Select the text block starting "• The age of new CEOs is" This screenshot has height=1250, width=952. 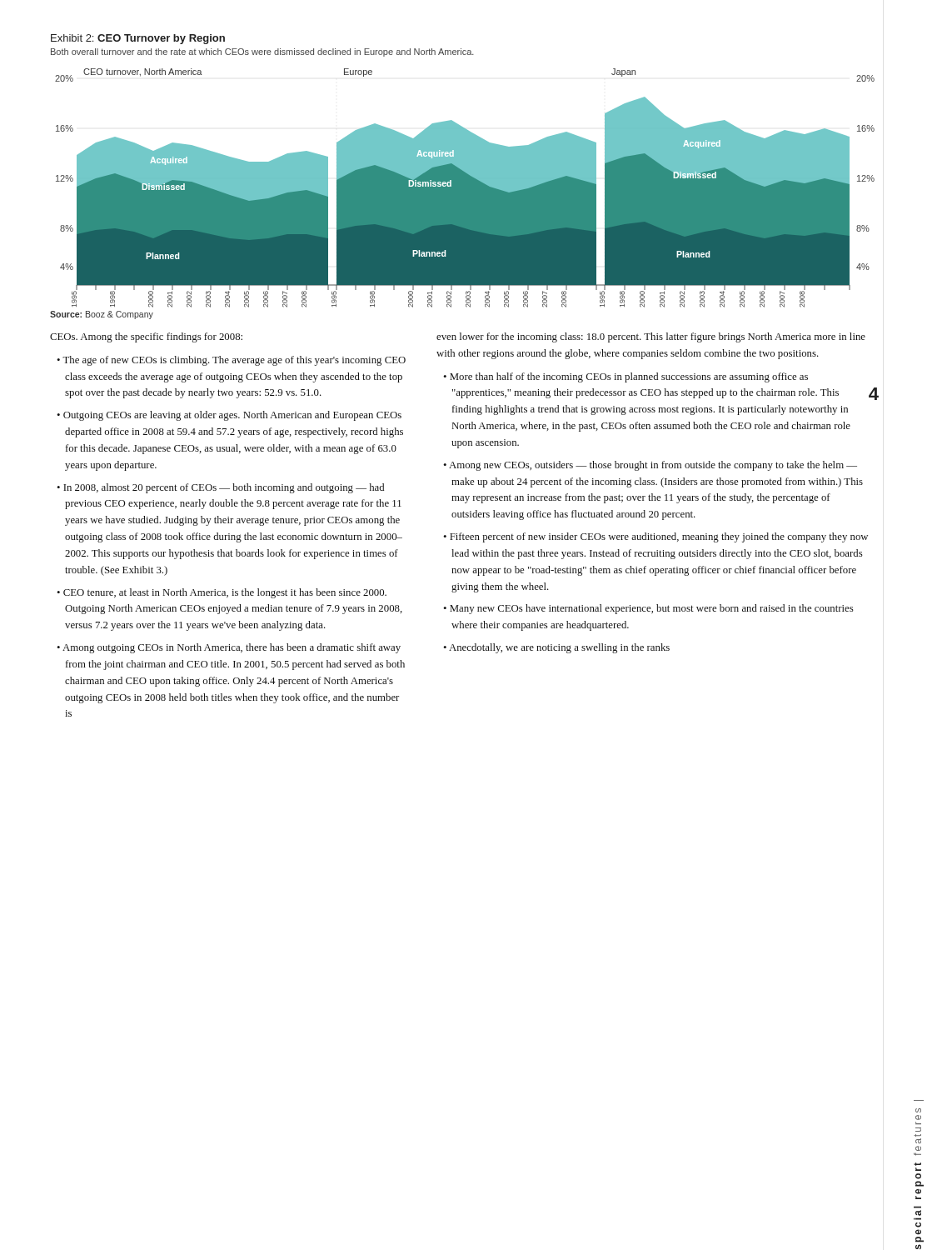[231, 376]
